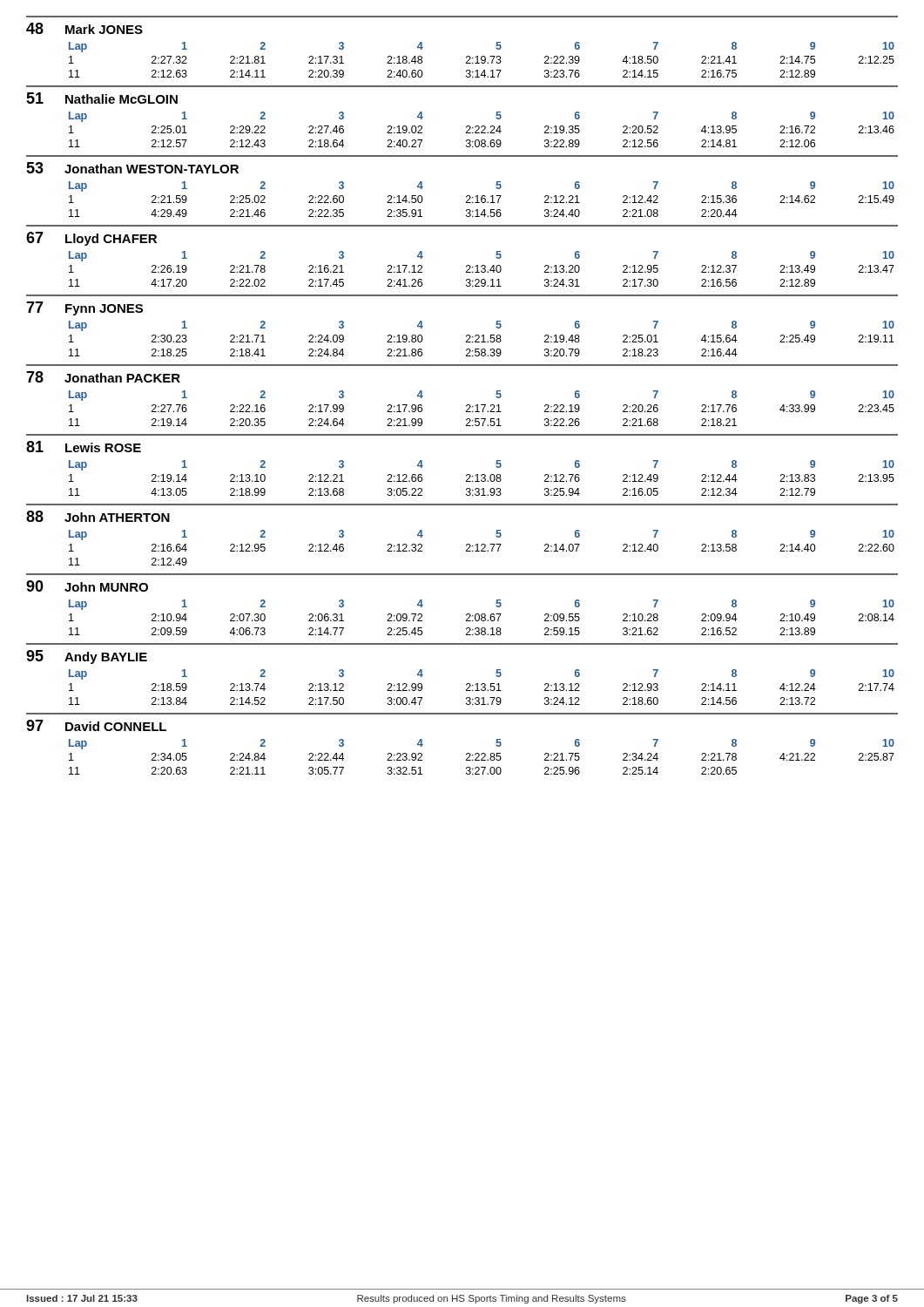Select the table that reads "2:17.74"
924x1307 pixels.
pyautogui.click(x=462, y=676)
